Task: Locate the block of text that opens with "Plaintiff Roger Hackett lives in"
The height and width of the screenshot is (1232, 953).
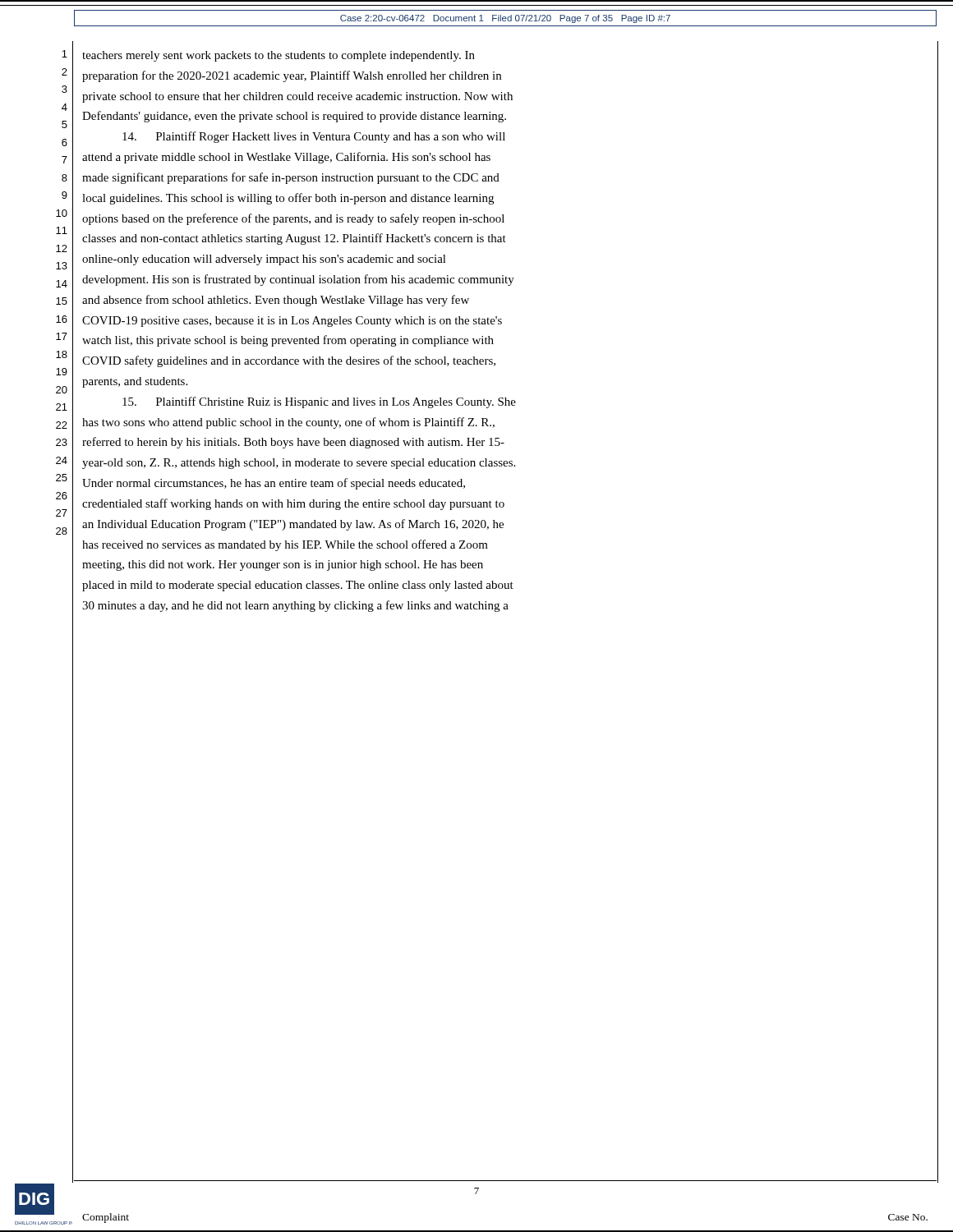Action: 314,137
